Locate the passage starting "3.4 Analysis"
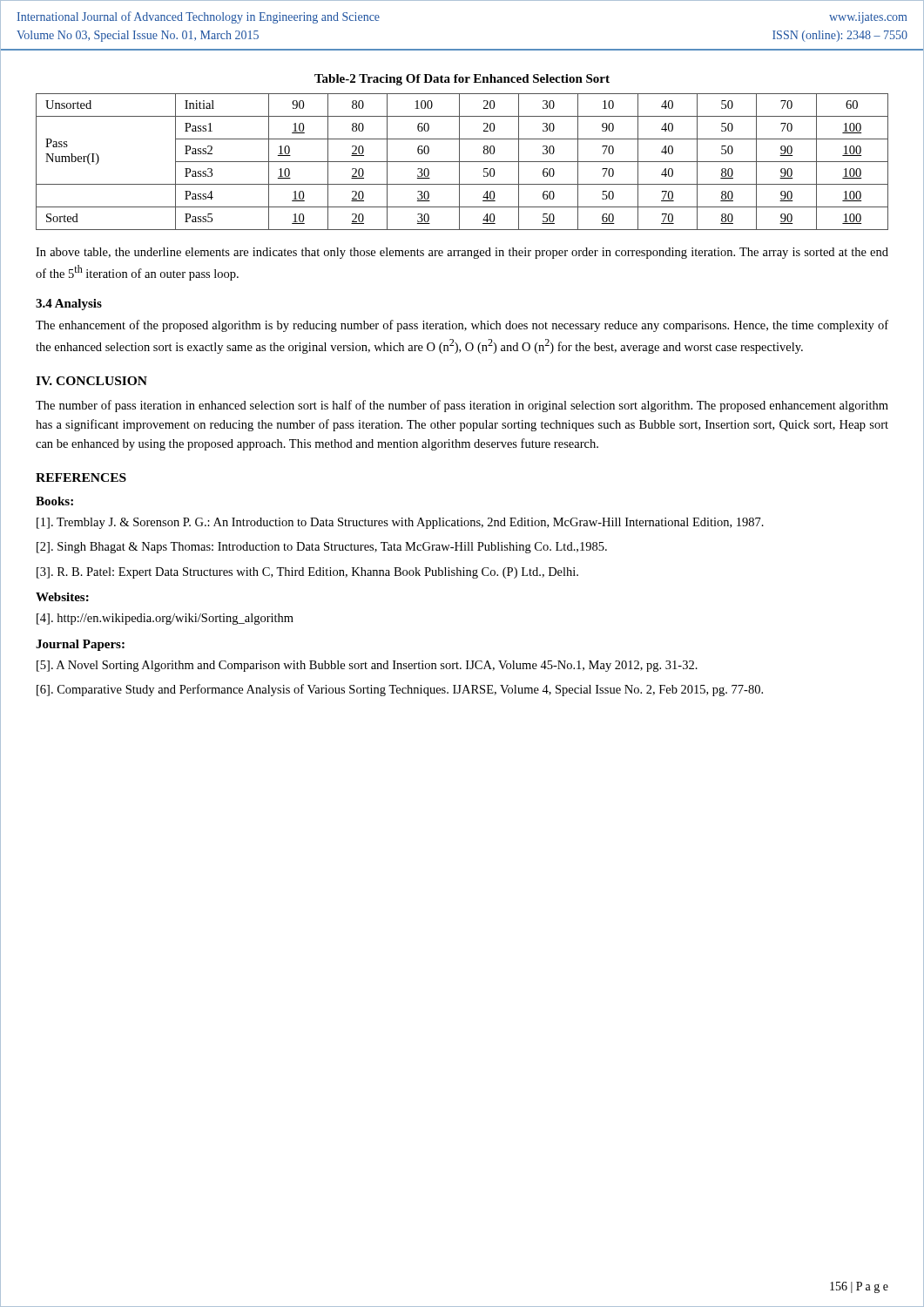This screenshot has width=924, height=1307. (x=69, y=303)
